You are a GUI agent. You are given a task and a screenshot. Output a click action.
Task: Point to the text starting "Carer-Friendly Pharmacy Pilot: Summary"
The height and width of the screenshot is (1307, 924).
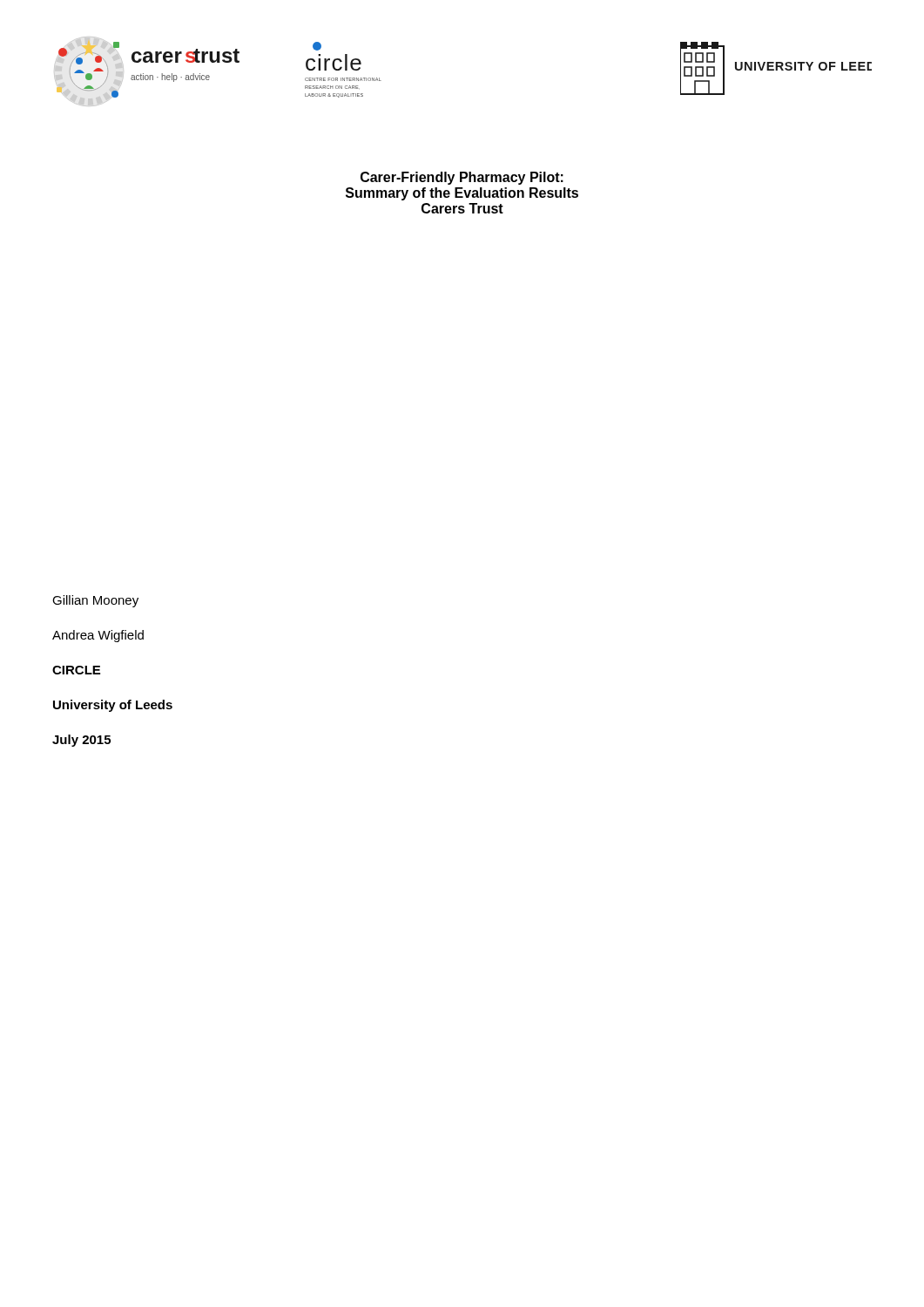(462, 193)
